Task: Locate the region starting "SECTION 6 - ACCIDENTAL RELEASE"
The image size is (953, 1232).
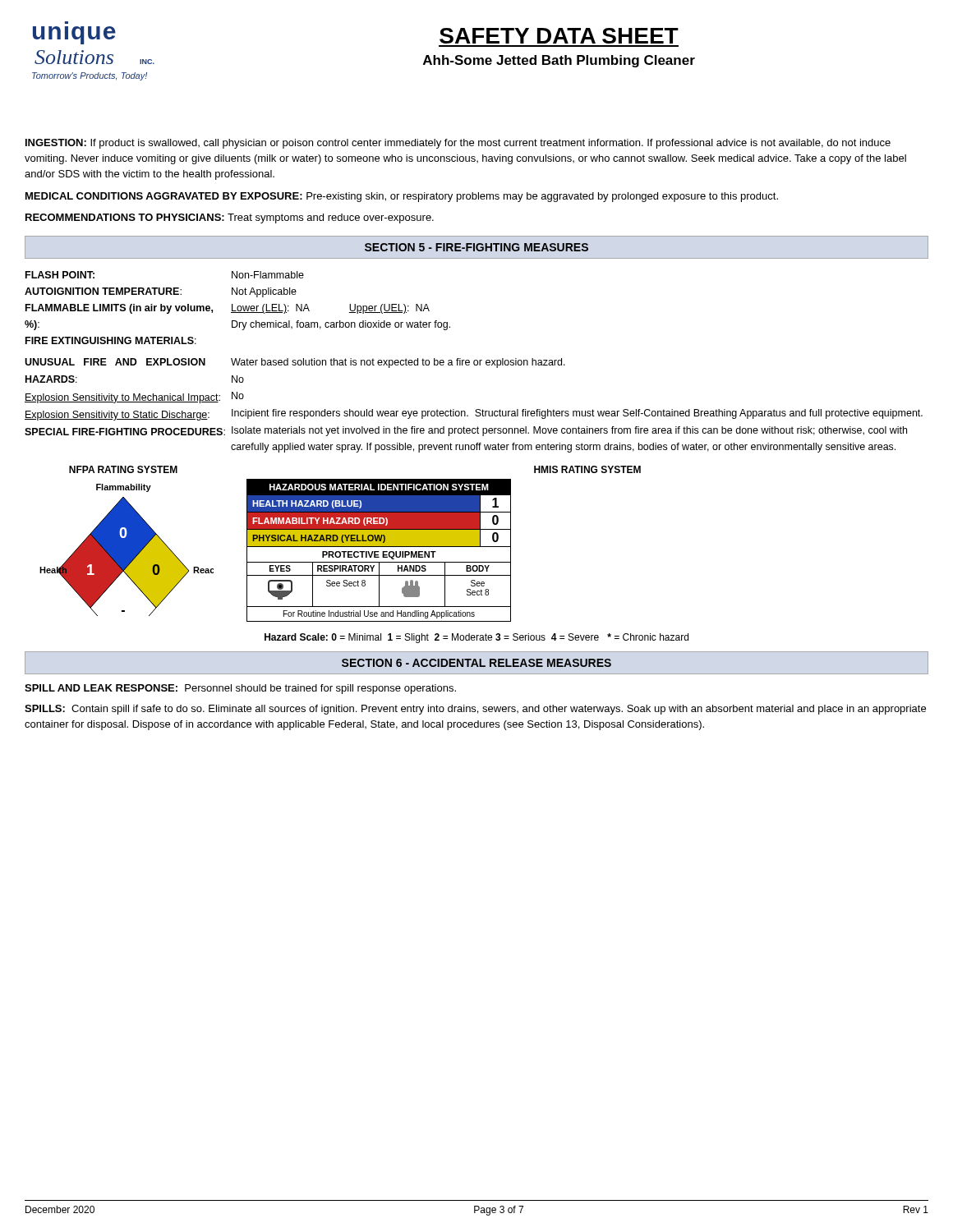Action: 476,663
